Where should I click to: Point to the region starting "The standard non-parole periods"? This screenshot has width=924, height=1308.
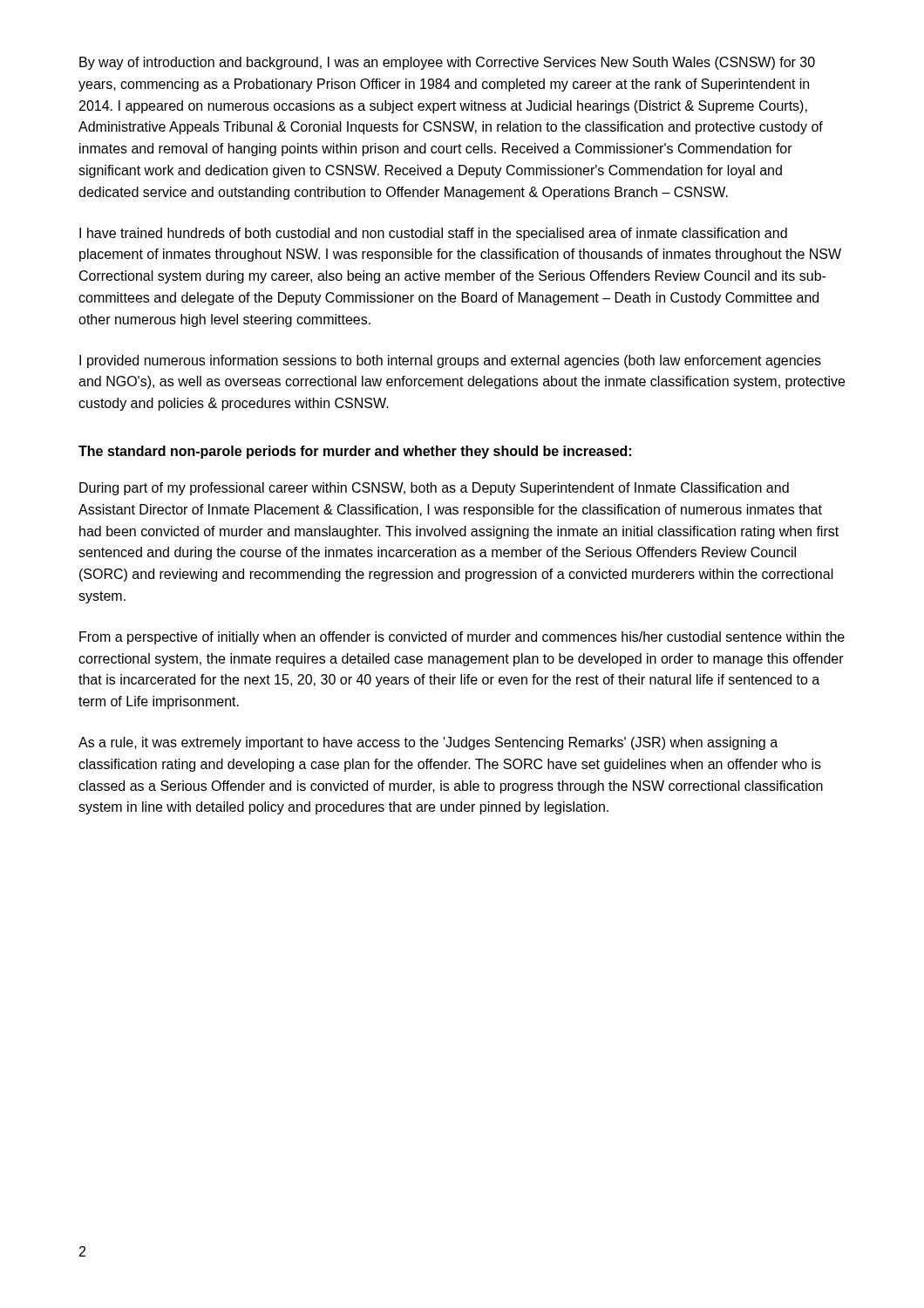click(356, 451)
